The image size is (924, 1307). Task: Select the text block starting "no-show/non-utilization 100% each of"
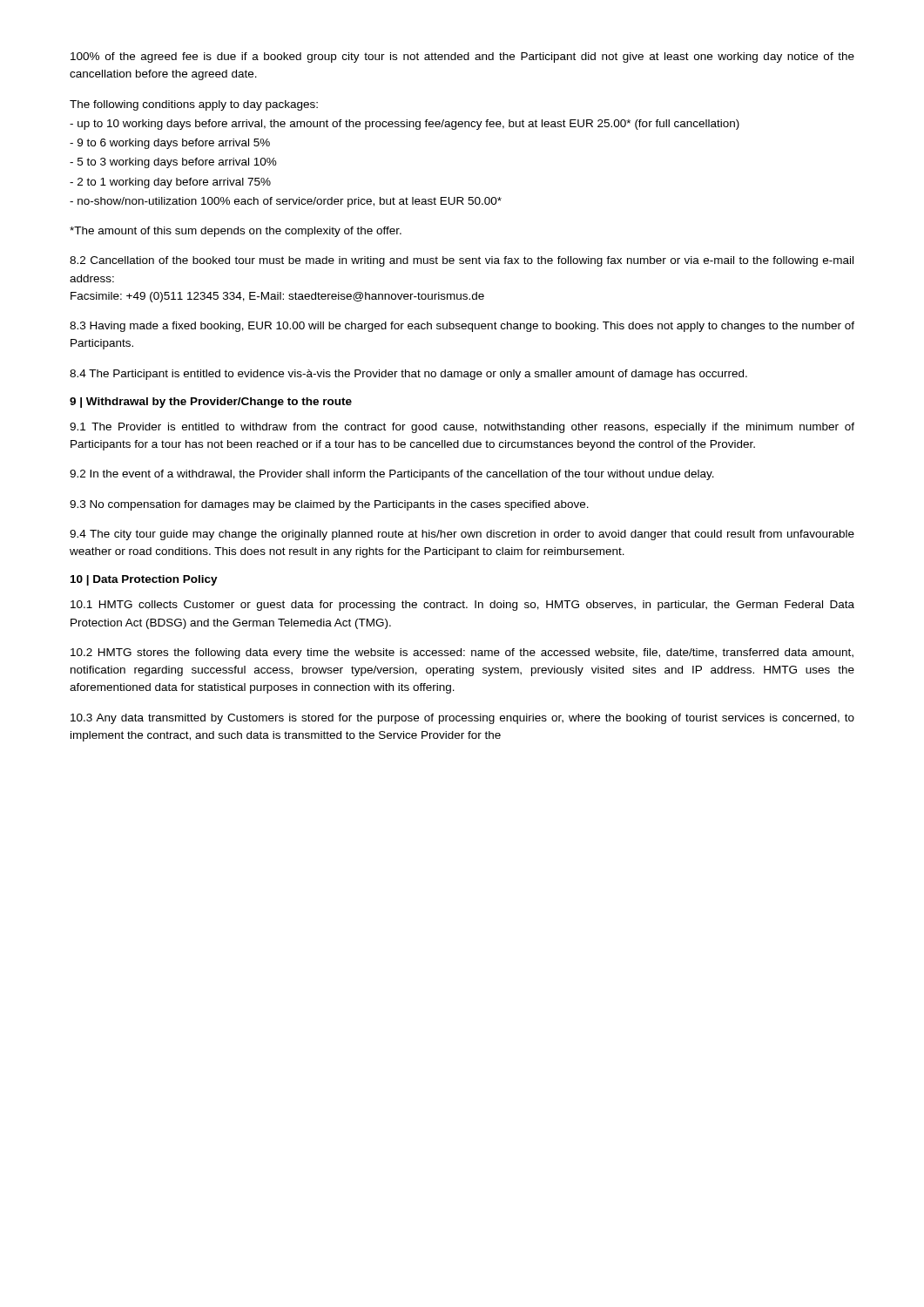286,201
